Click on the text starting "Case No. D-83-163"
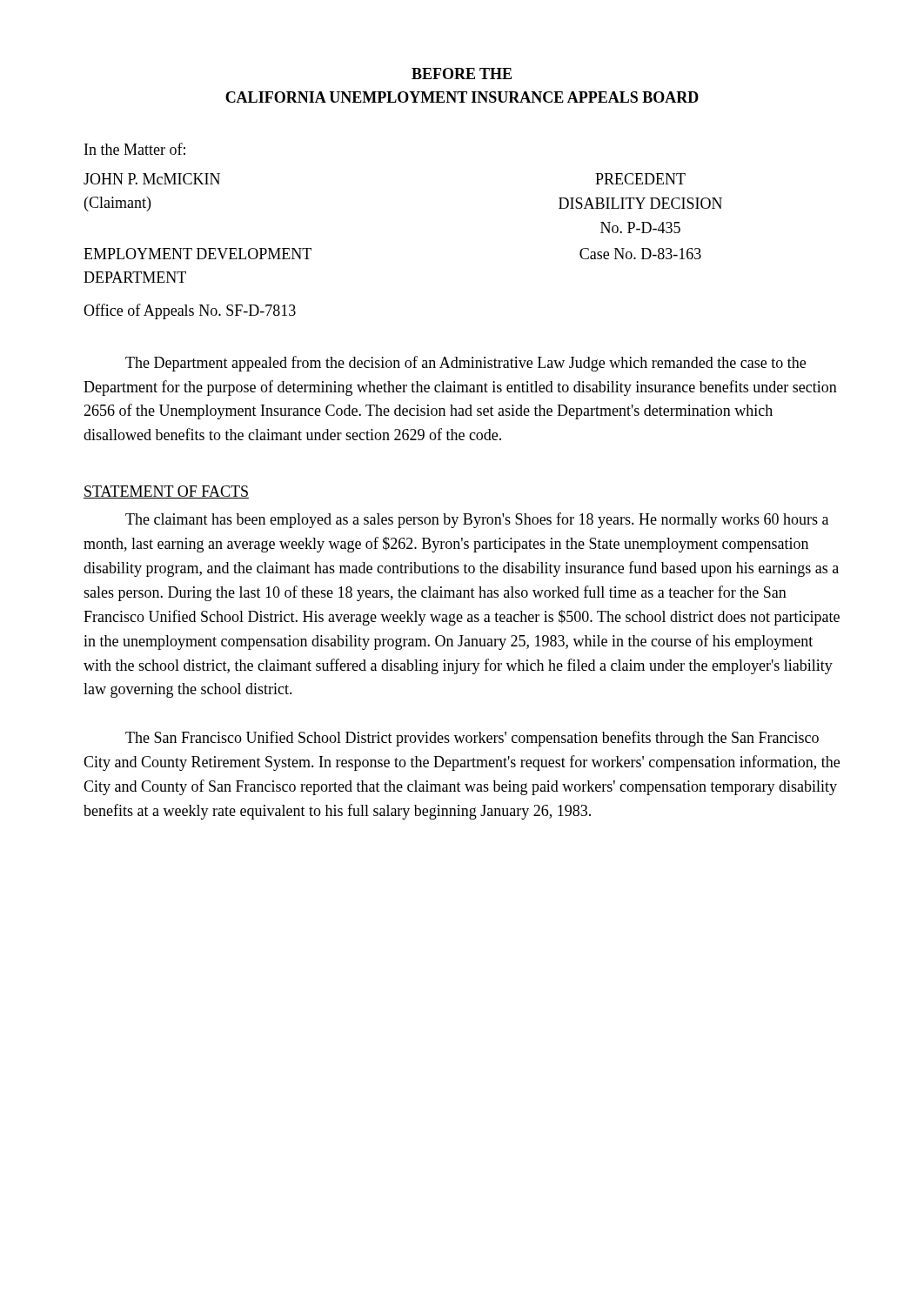Image resolution: width=924 pixels, height=1305 pixels. [640, 254]
